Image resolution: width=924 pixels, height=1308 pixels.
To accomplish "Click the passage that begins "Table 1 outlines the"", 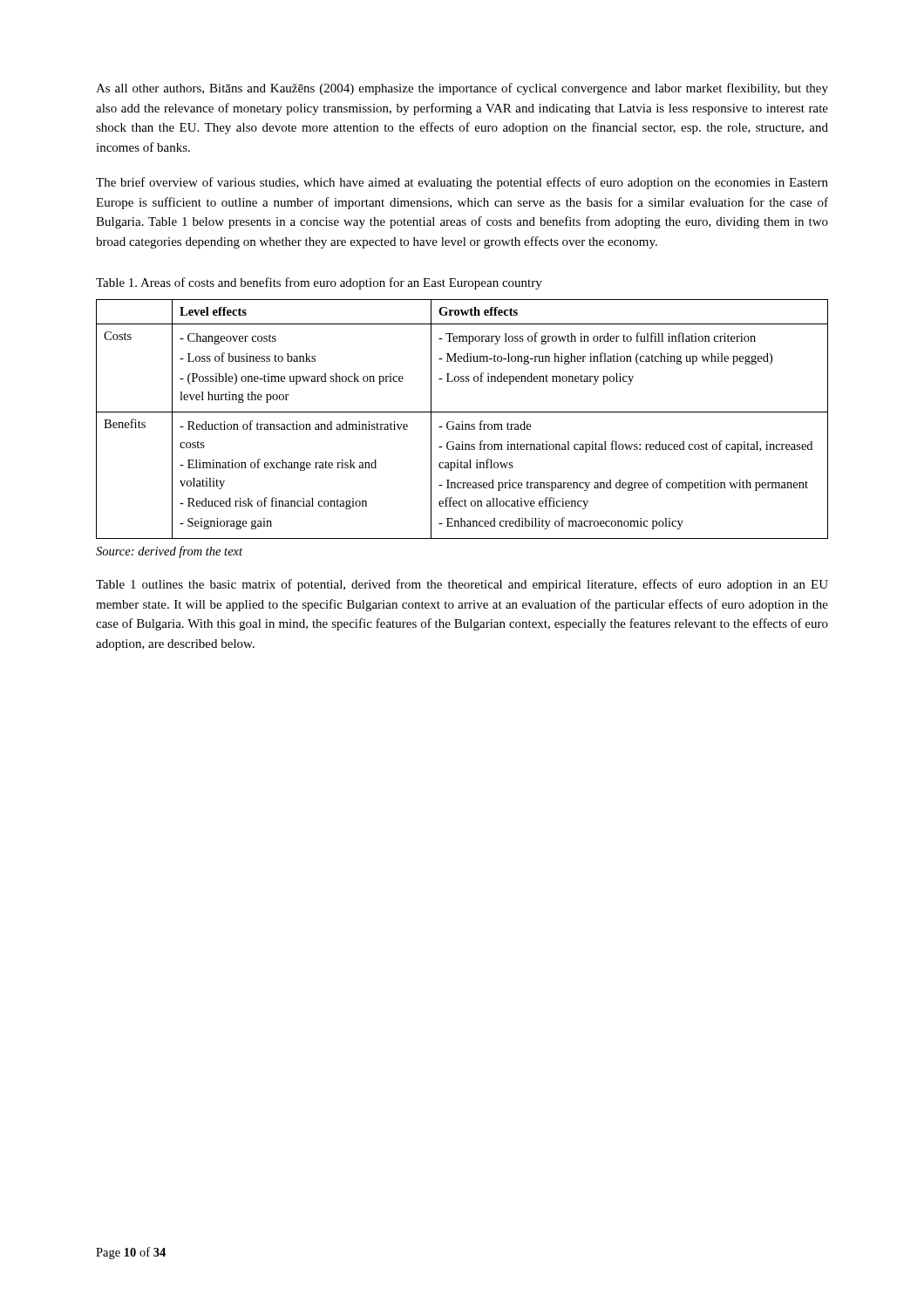I will (x=462, y=614).
